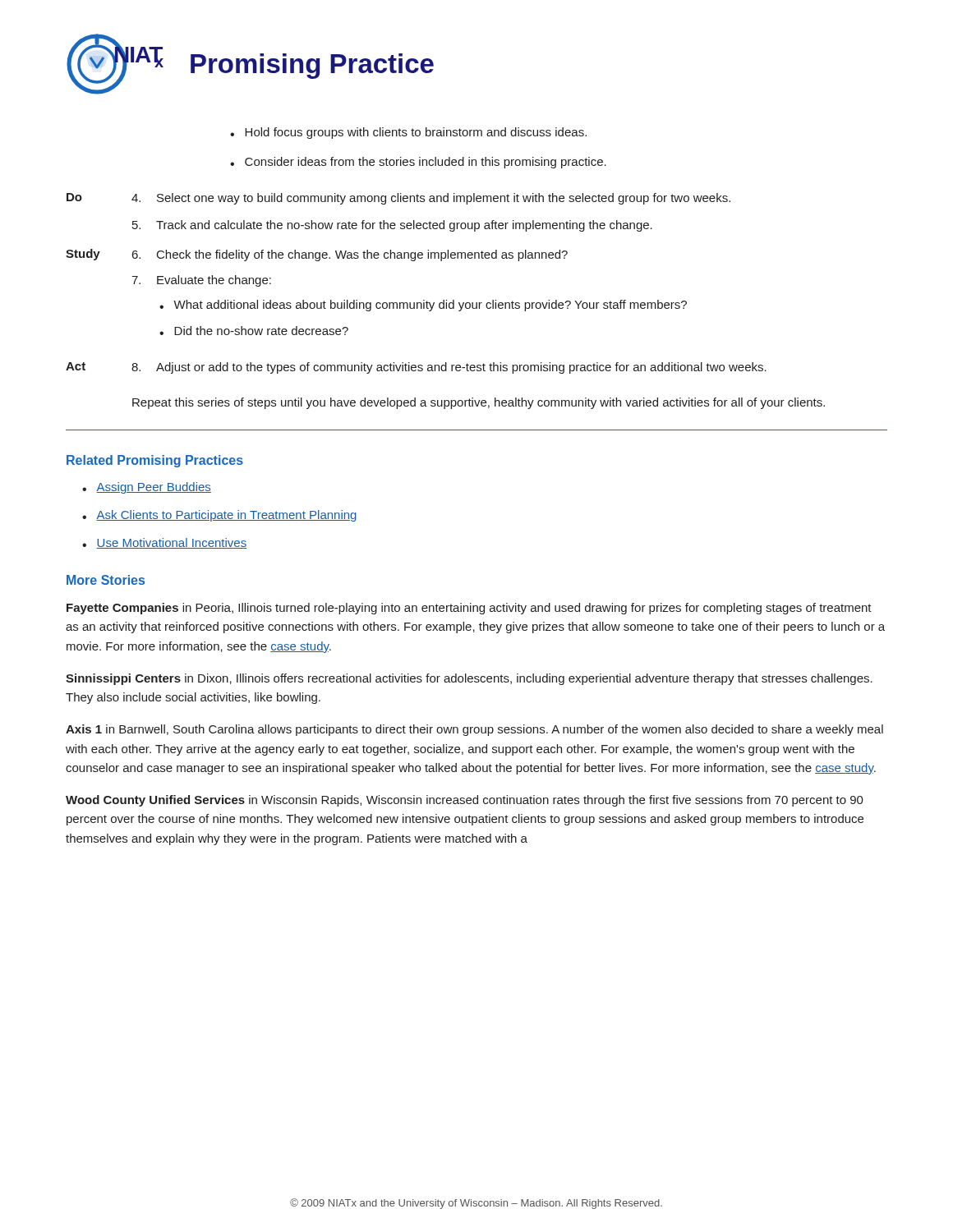Viewport: 953px width, 1232px height.
Task: Point to the block beginning "Sinnissippi Centers in Dixon, Illinois"
Action: tap(469, 687)
